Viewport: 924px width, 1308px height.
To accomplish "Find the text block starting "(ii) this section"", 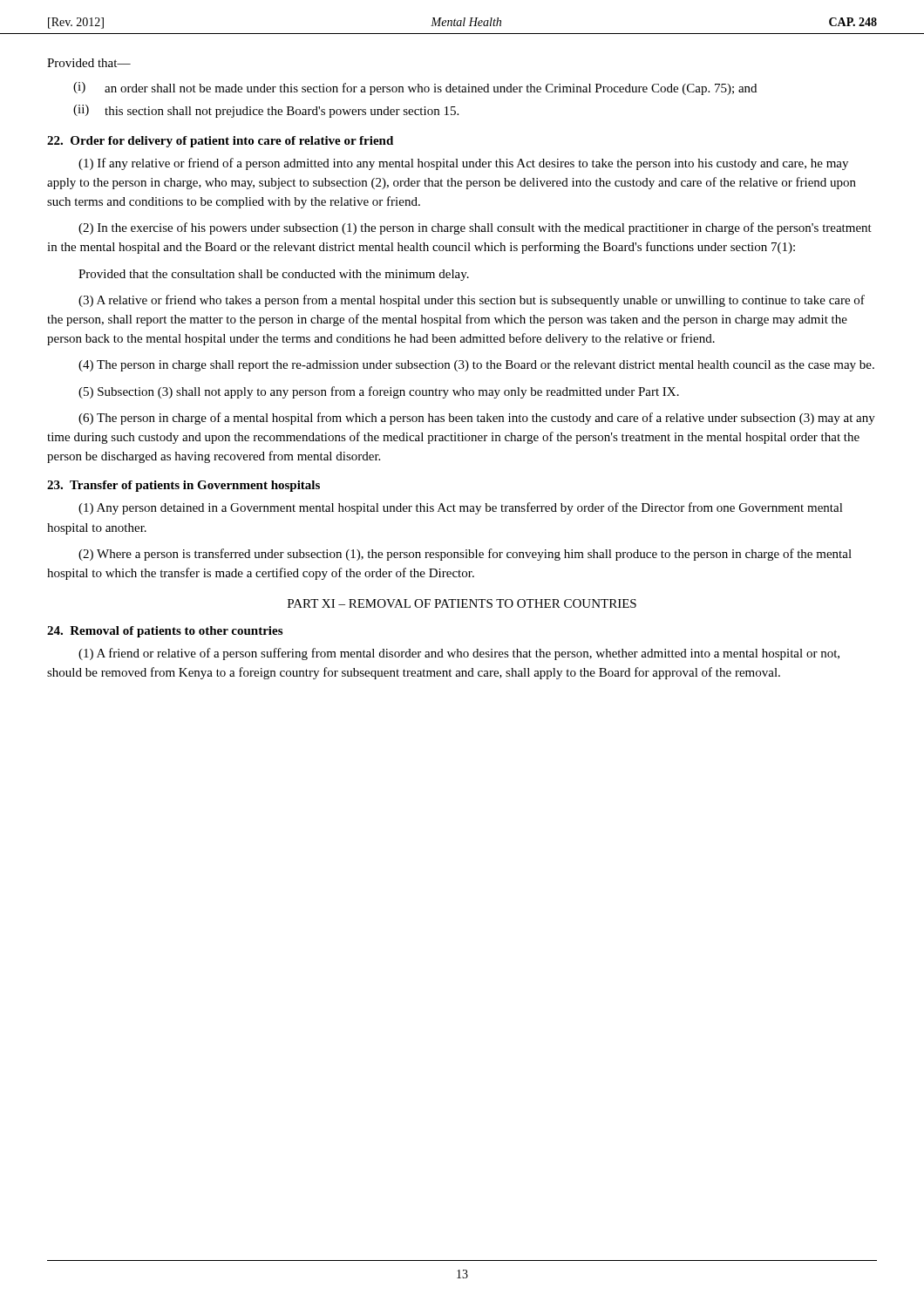I will 266,111.
